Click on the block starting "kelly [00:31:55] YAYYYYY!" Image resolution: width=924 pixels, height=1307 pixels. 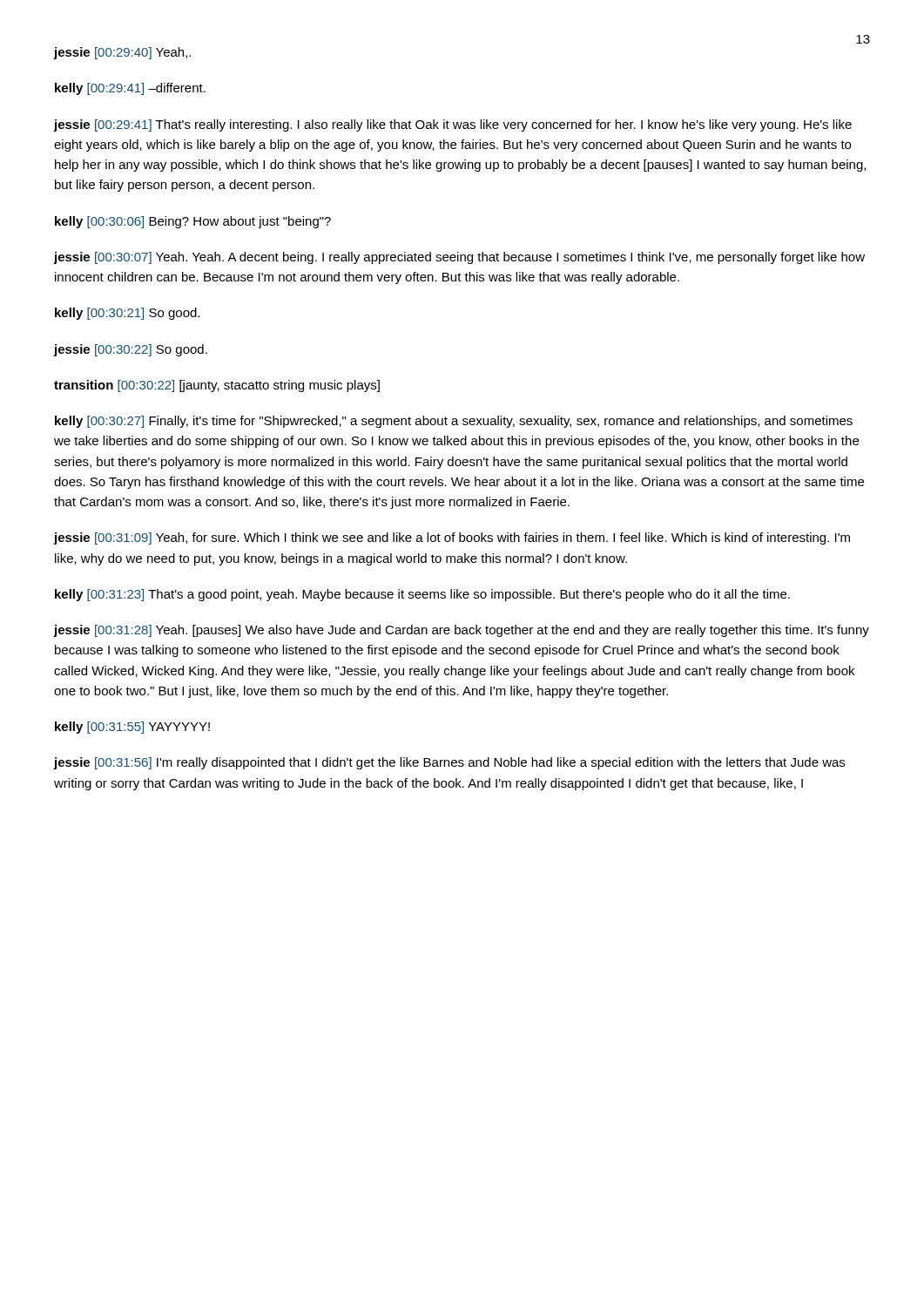tap(132, 726)
